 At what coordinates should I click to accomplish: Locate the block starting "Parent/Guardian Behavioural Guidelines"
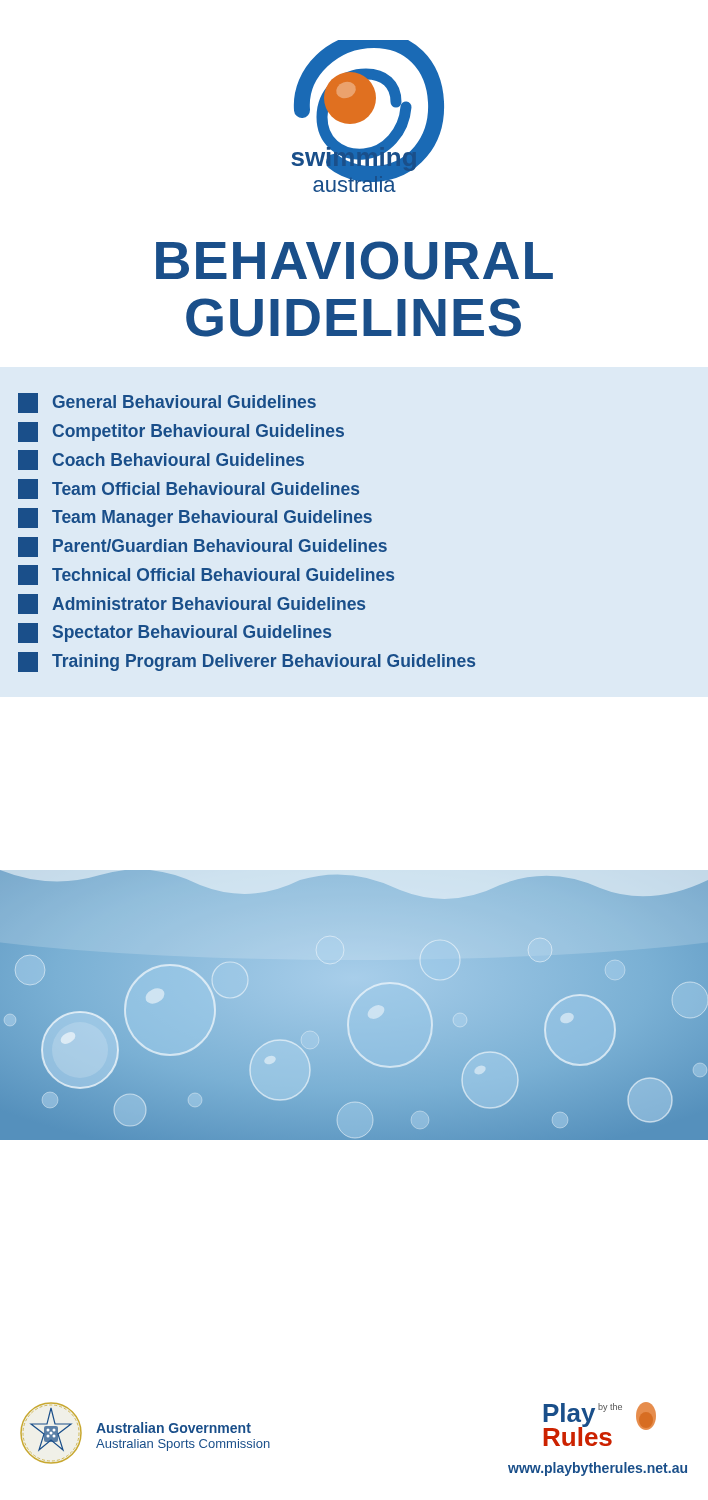click(x=203, y=547)
